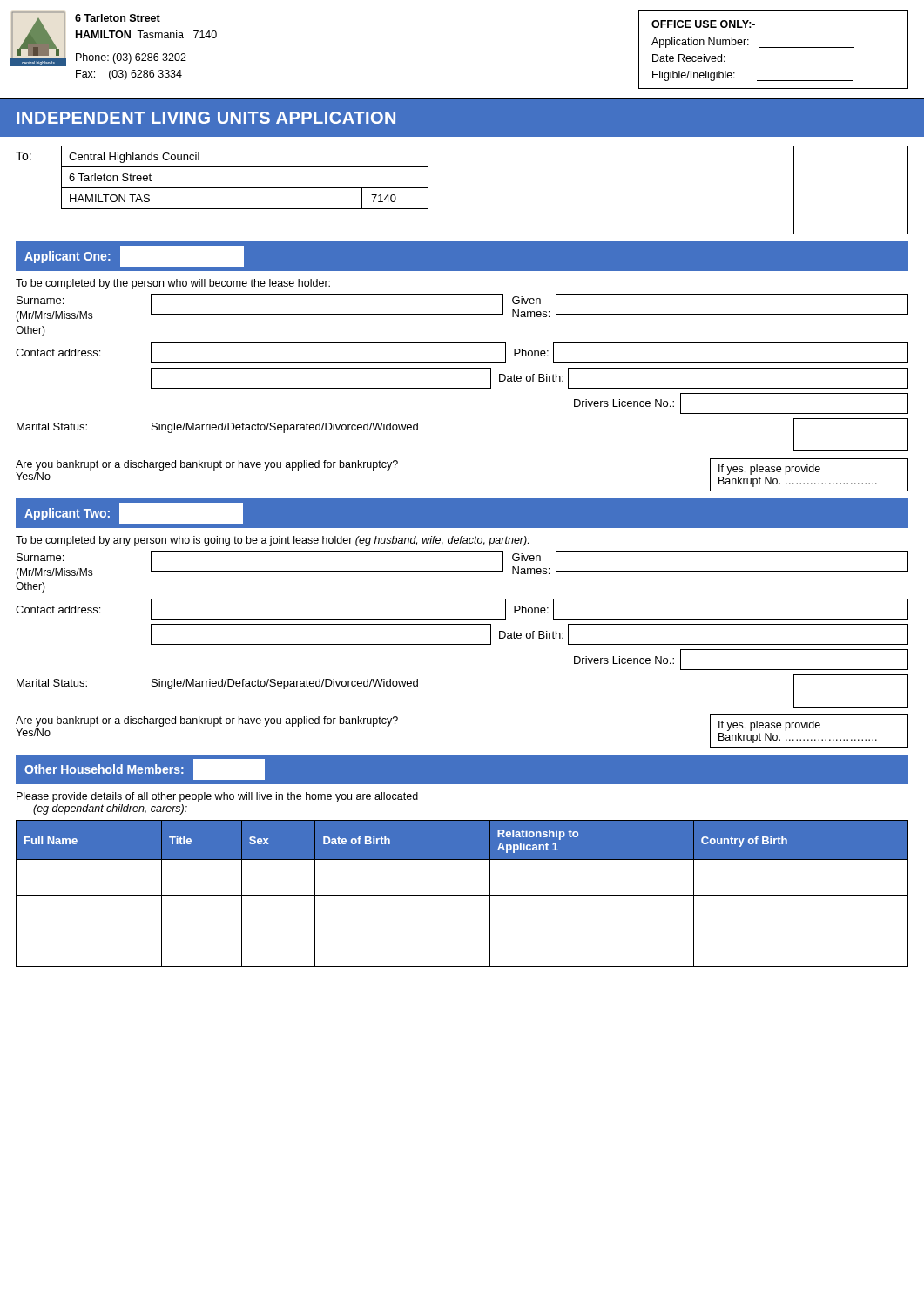Find the section header with the text "Other Household Members:"
The height and width of the screenshot is (1307, 924).
(x=144, y=770)
